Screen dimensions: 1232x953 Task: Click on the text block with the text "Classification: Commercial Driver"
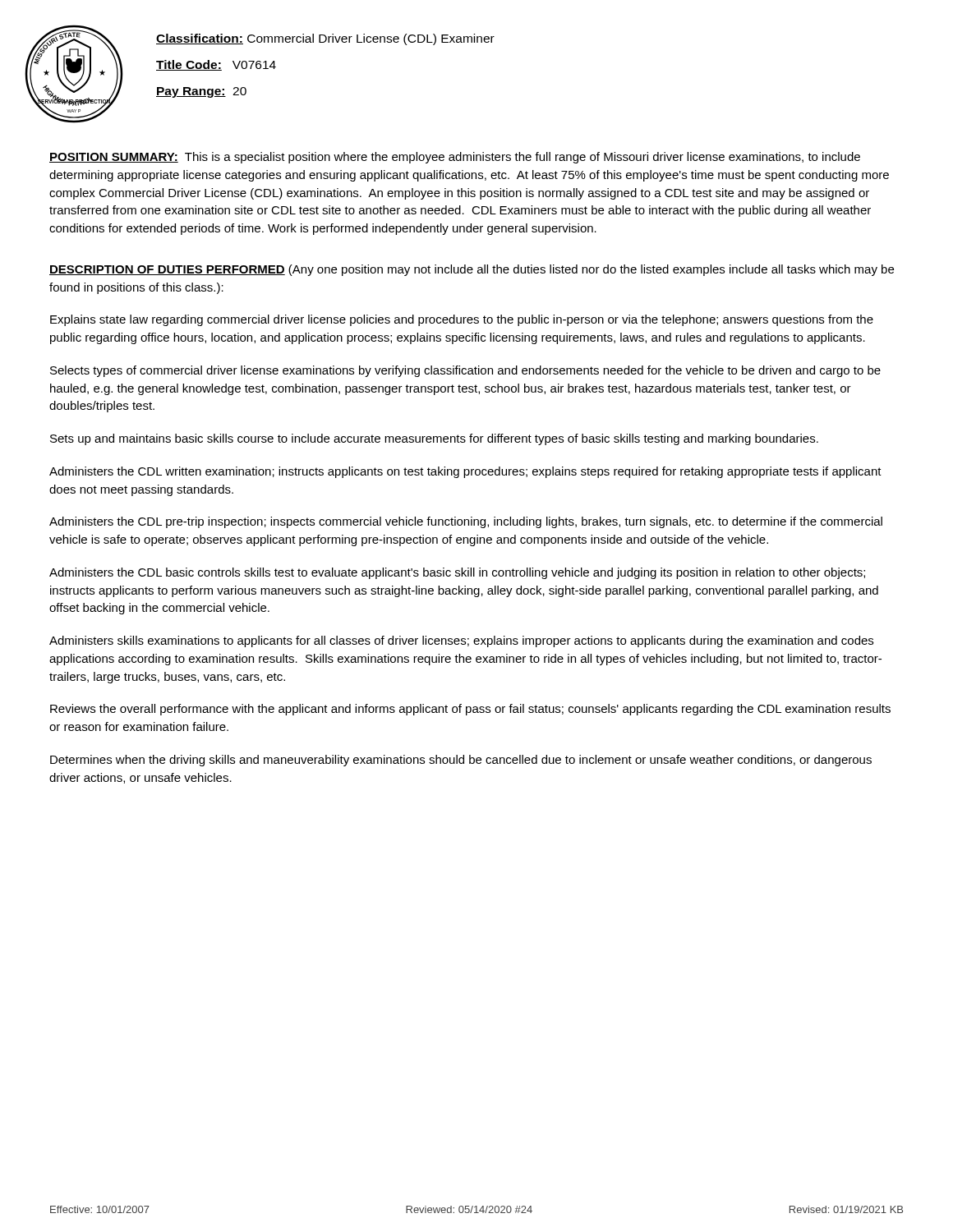pos(325,38)
